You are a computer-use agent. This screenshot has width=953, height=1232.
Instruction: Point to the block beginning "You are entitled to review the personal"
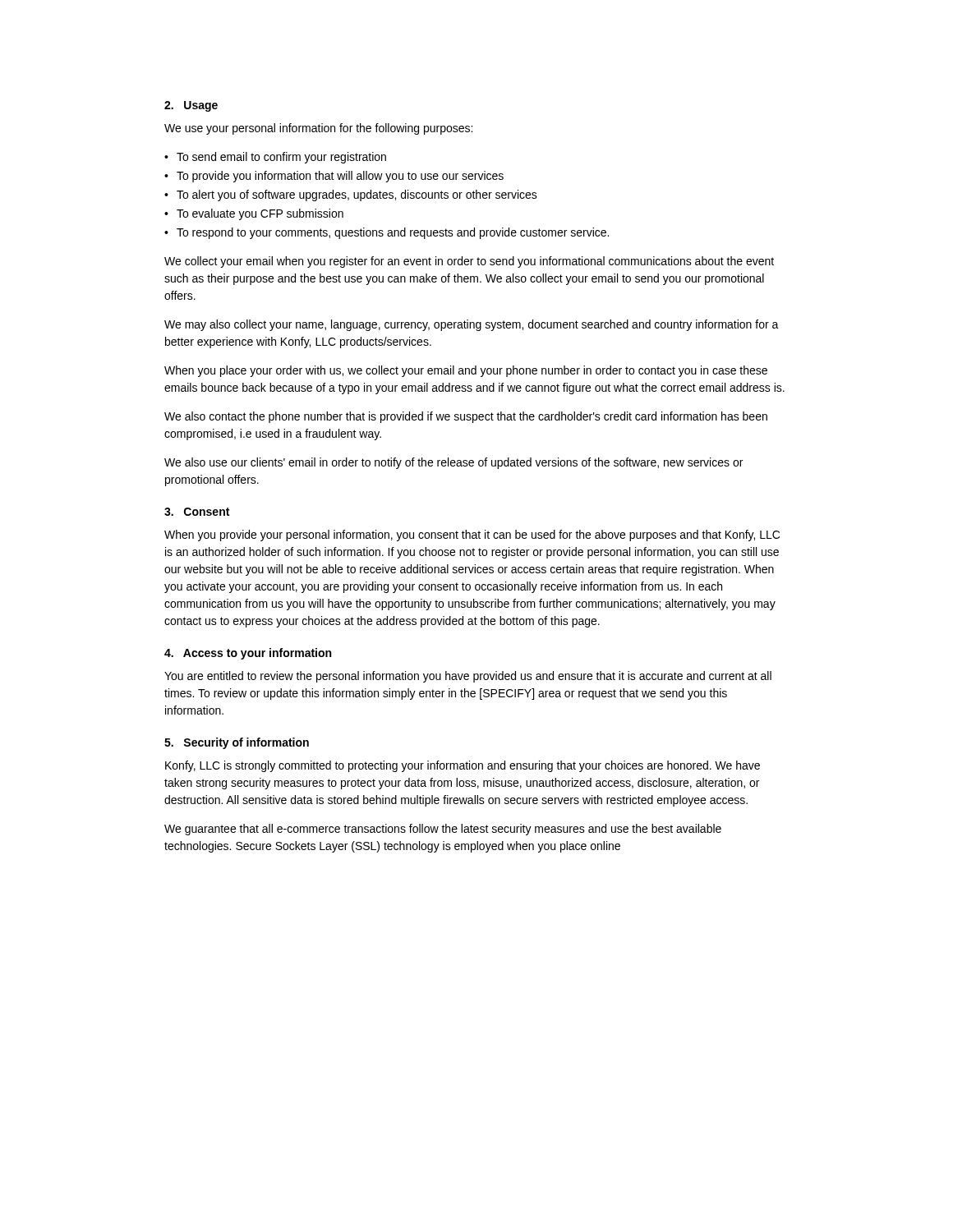468,693
